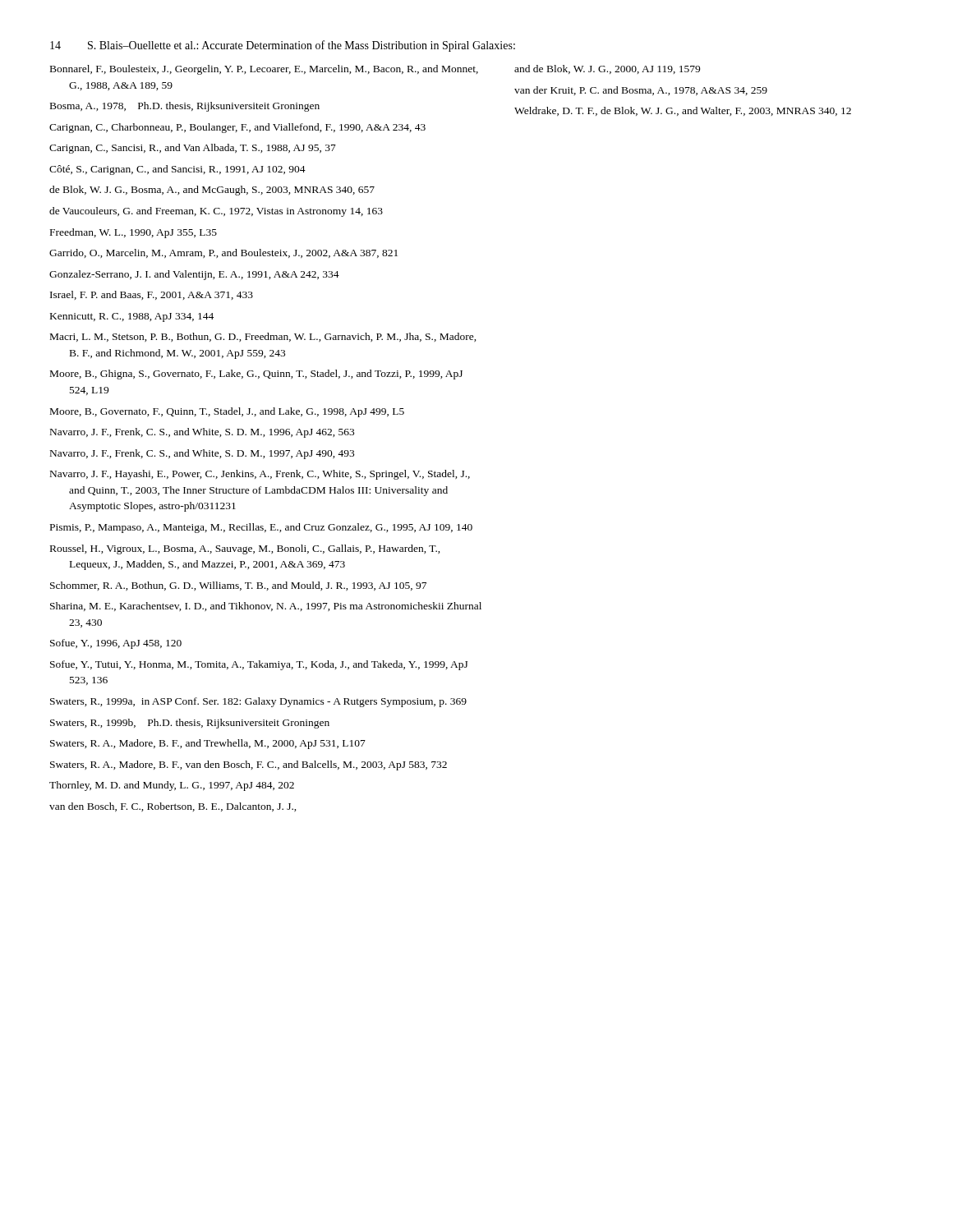Image resolution: width=953 pixels, height=1232 pixels.
Task: Find the element starting "Bonnarel, F., Boulesteix, J., Georgelin,"
Action: point(264,77)
